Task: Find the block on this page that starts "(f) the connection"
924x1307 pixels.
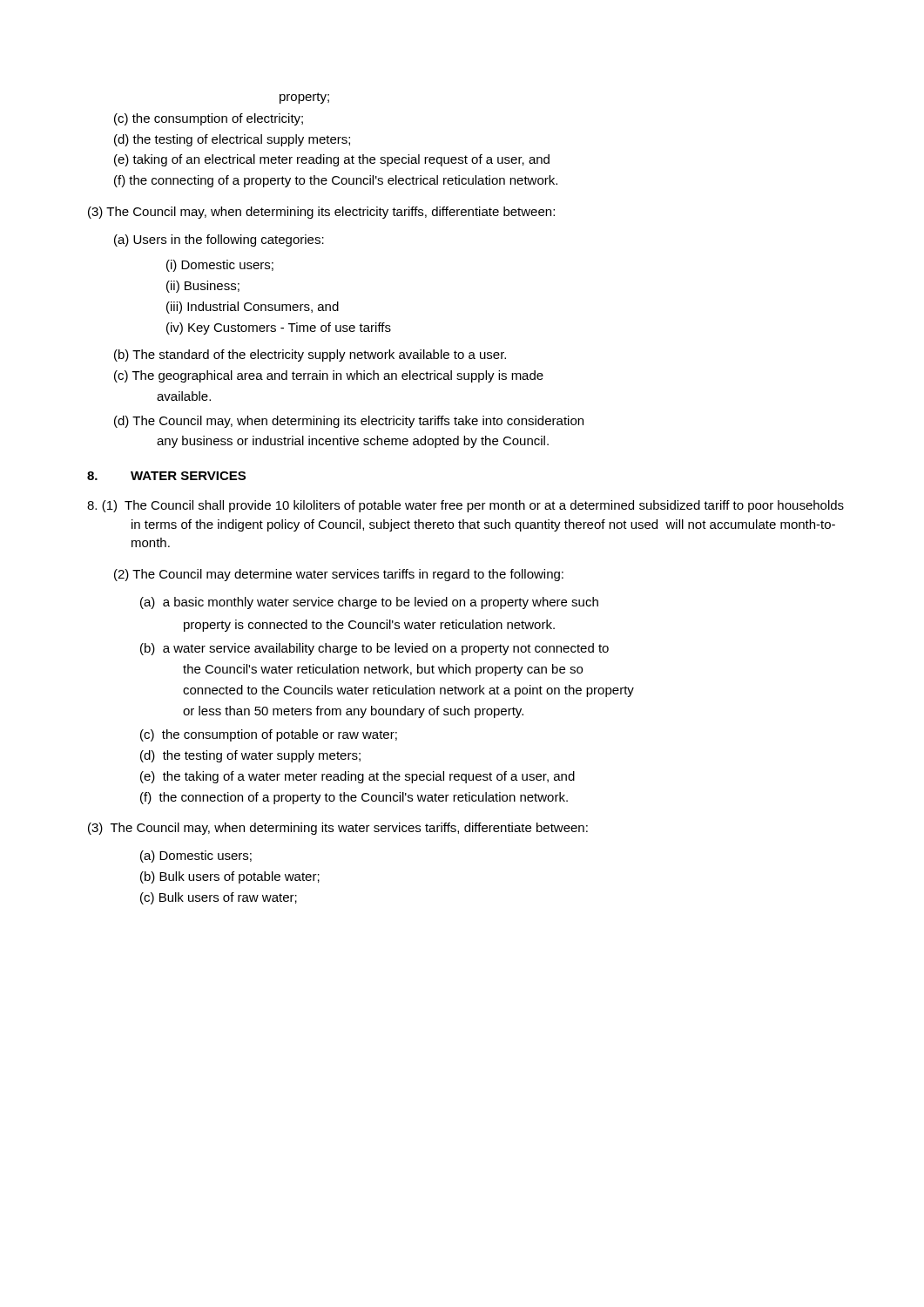Action: point(354,796)
